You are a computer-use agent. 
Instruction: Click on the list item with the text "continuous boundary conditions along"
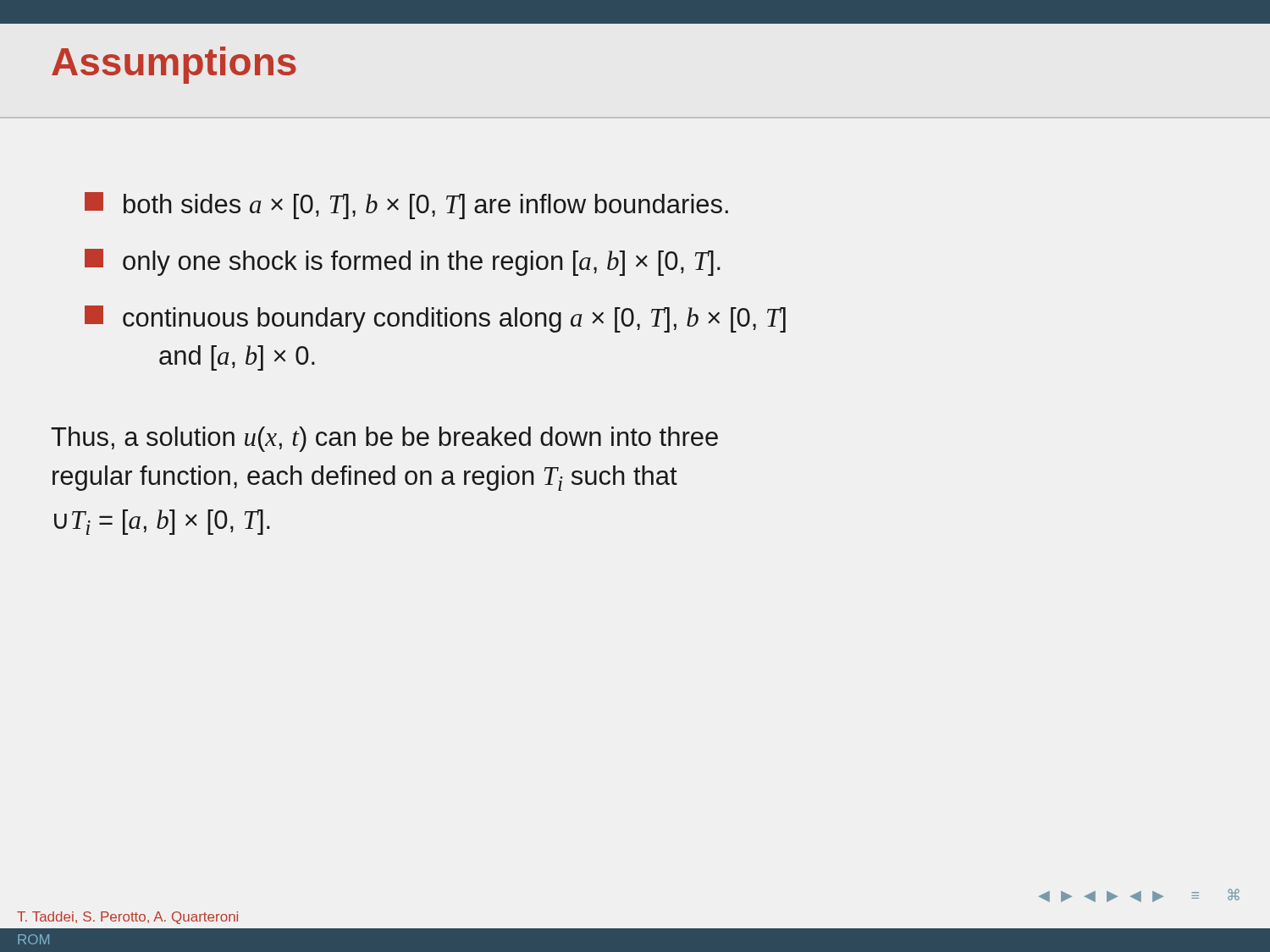coord(436,337)
